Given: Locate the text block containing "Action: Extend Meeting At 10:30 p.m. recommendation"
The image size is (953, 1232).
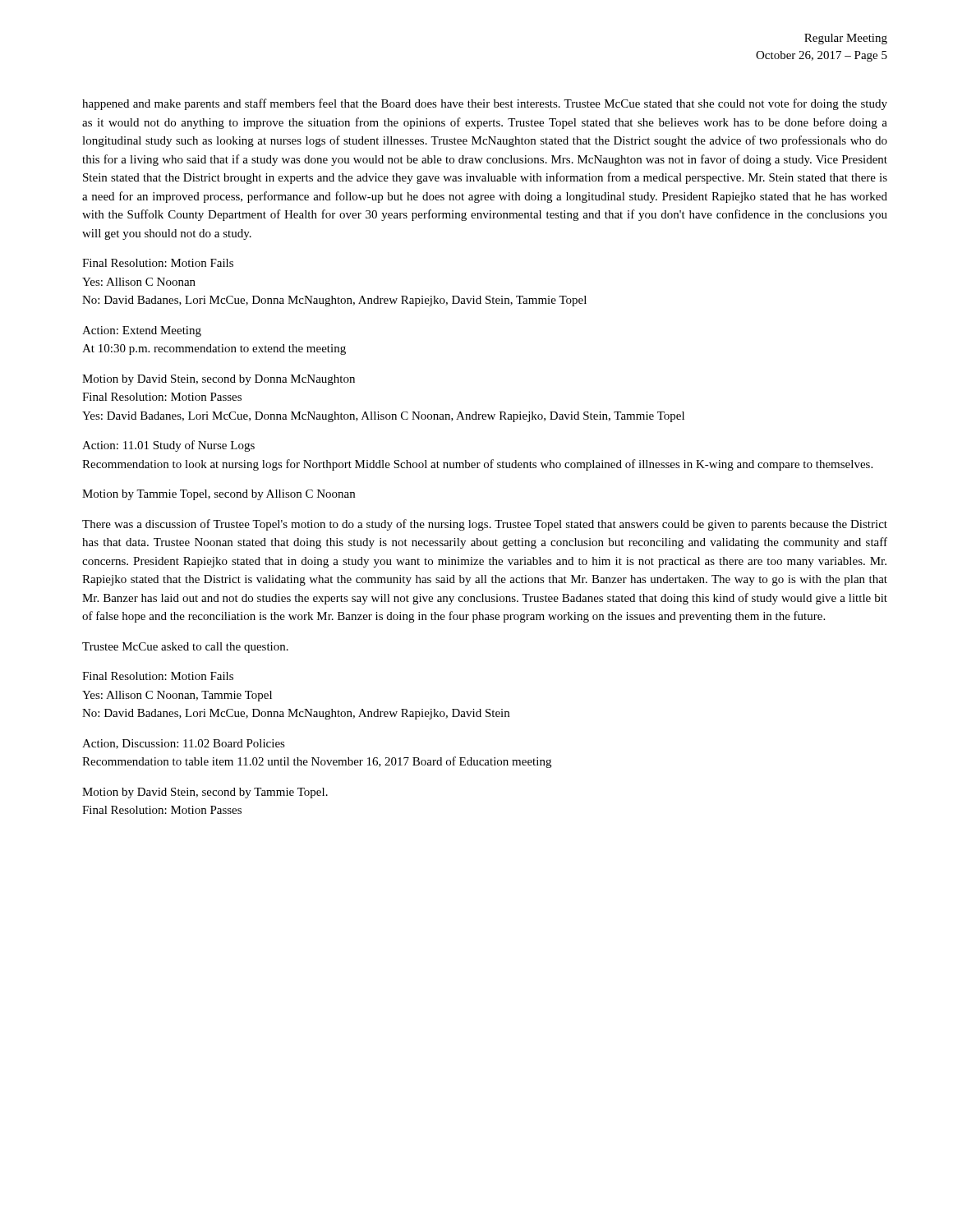Looking at the screenshot, I should (x=142, y=331).
